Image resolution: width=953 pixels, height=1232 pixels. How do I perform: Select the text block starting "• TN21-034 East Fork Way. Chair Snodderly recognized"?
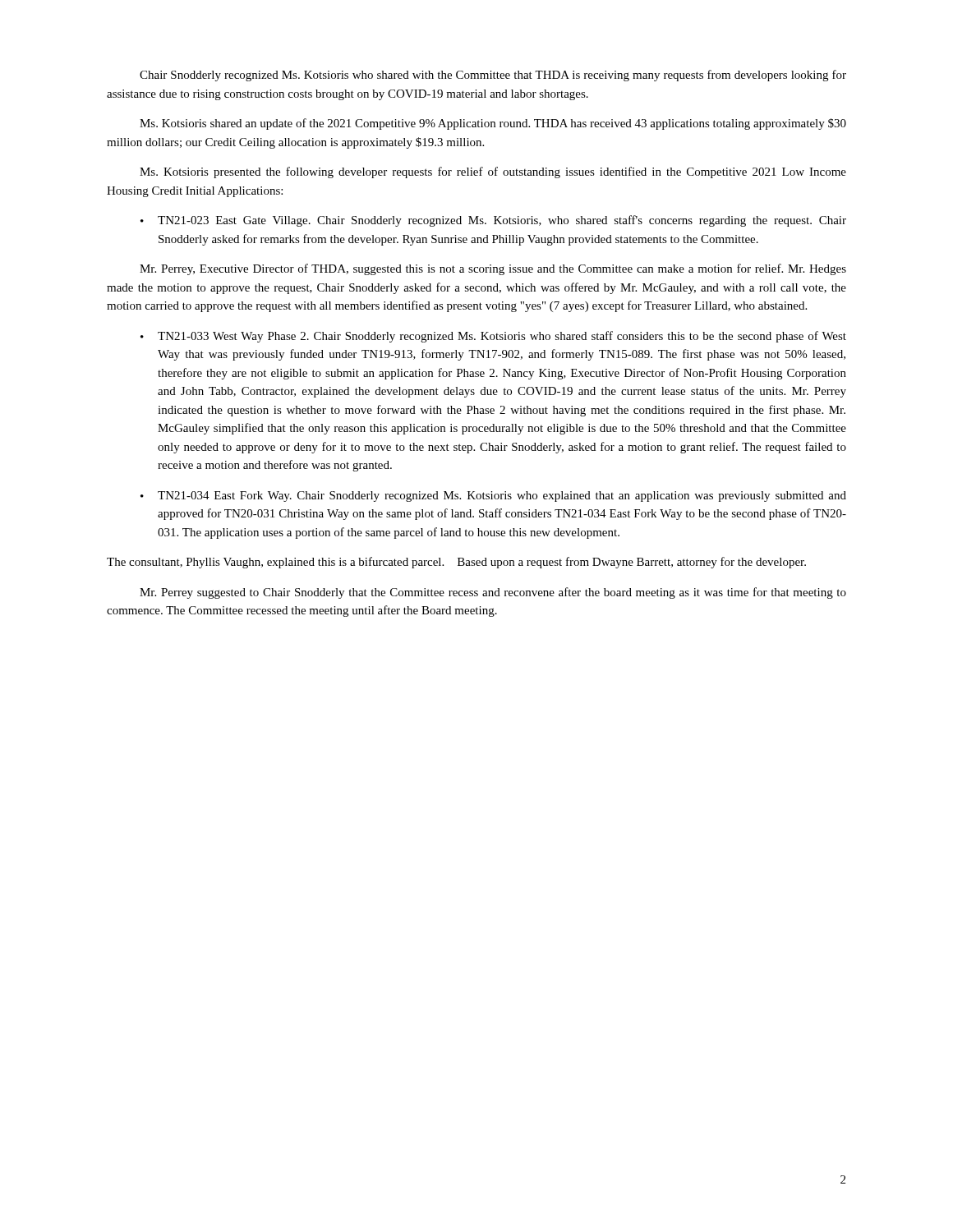pyautogui.click(x=493, y=513)
